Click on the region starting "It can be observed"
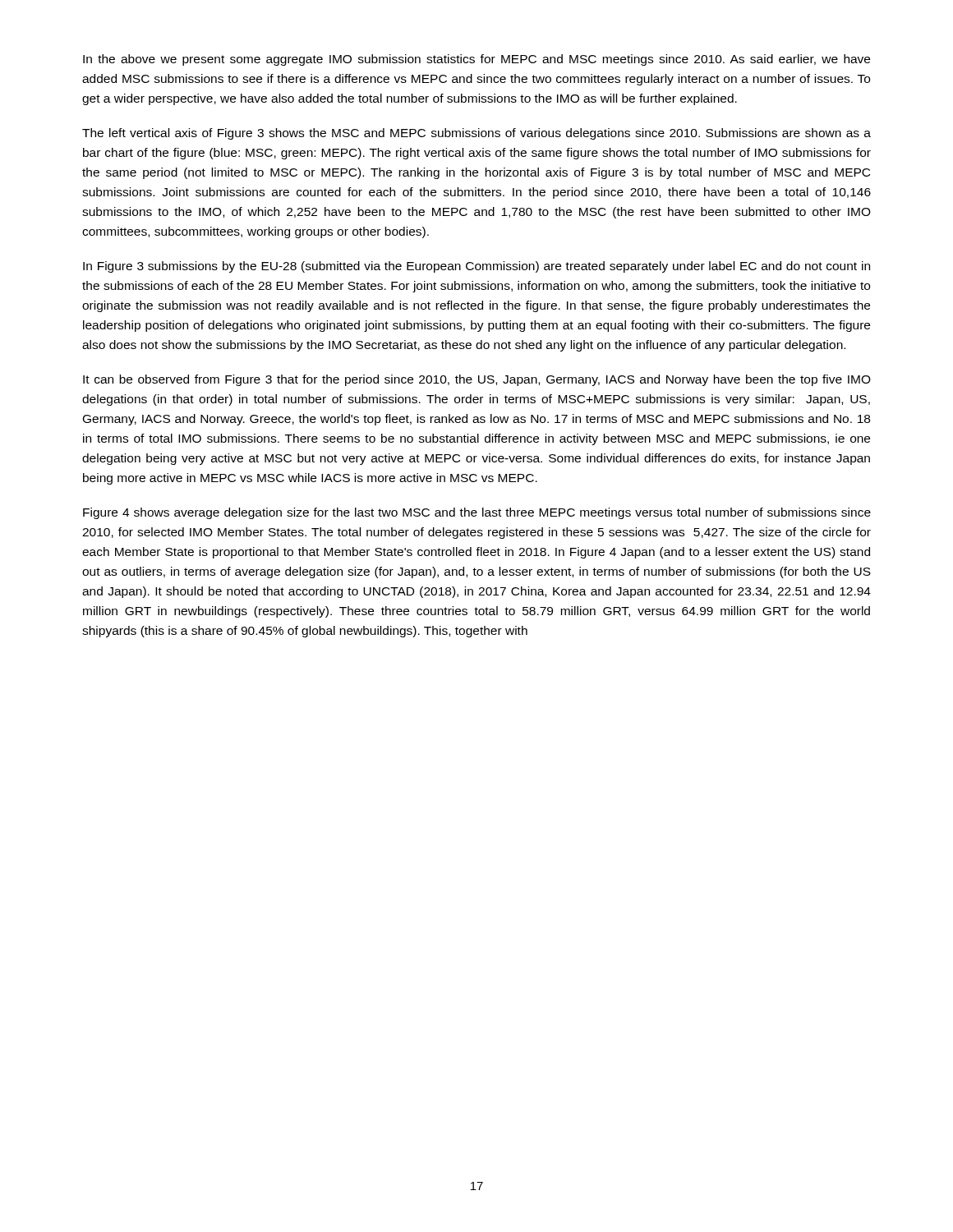The height and width of the screenshot is (1232, 953). click(476, 428)
